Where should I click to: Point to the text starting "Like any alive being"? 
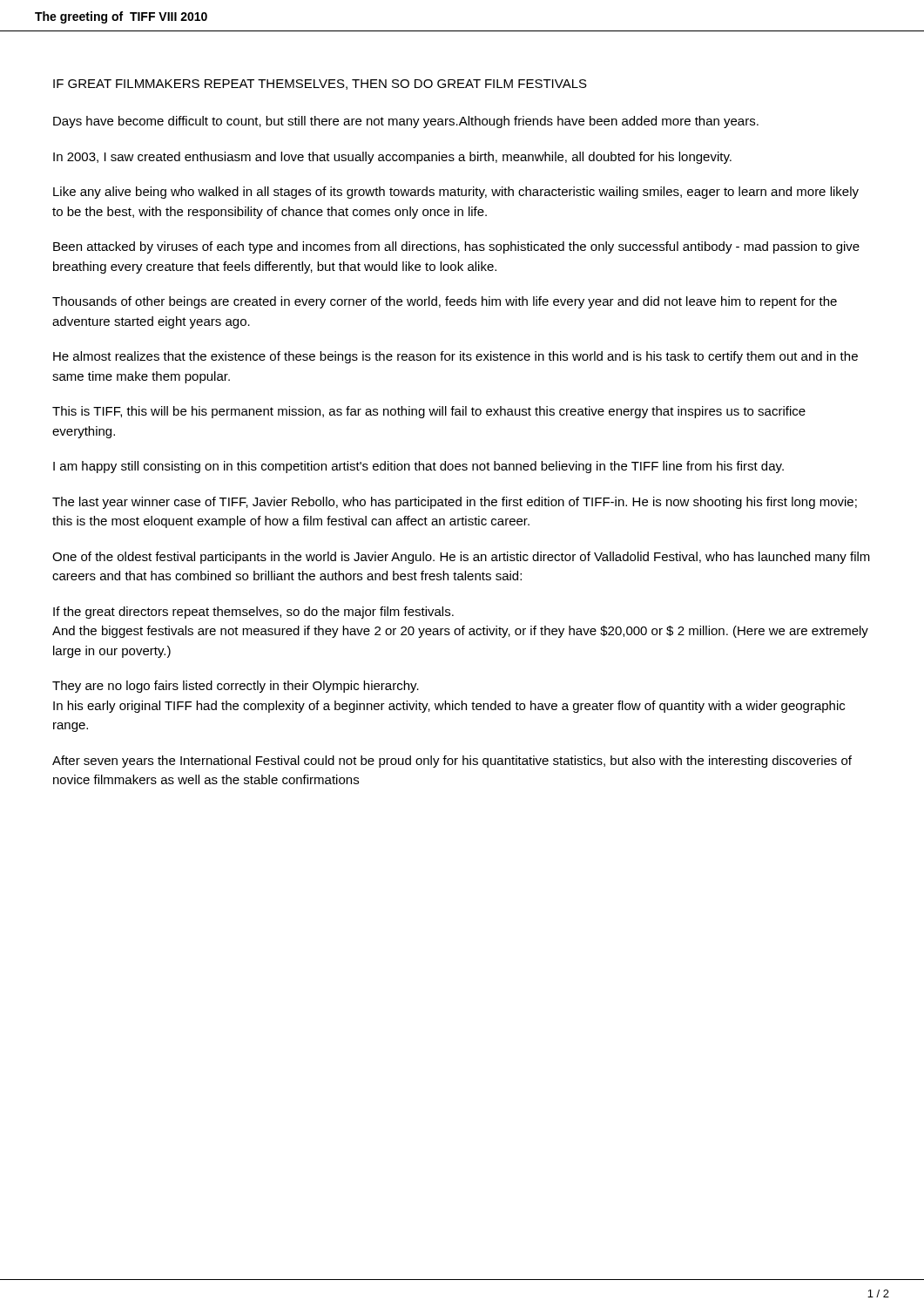pos(455,201)
